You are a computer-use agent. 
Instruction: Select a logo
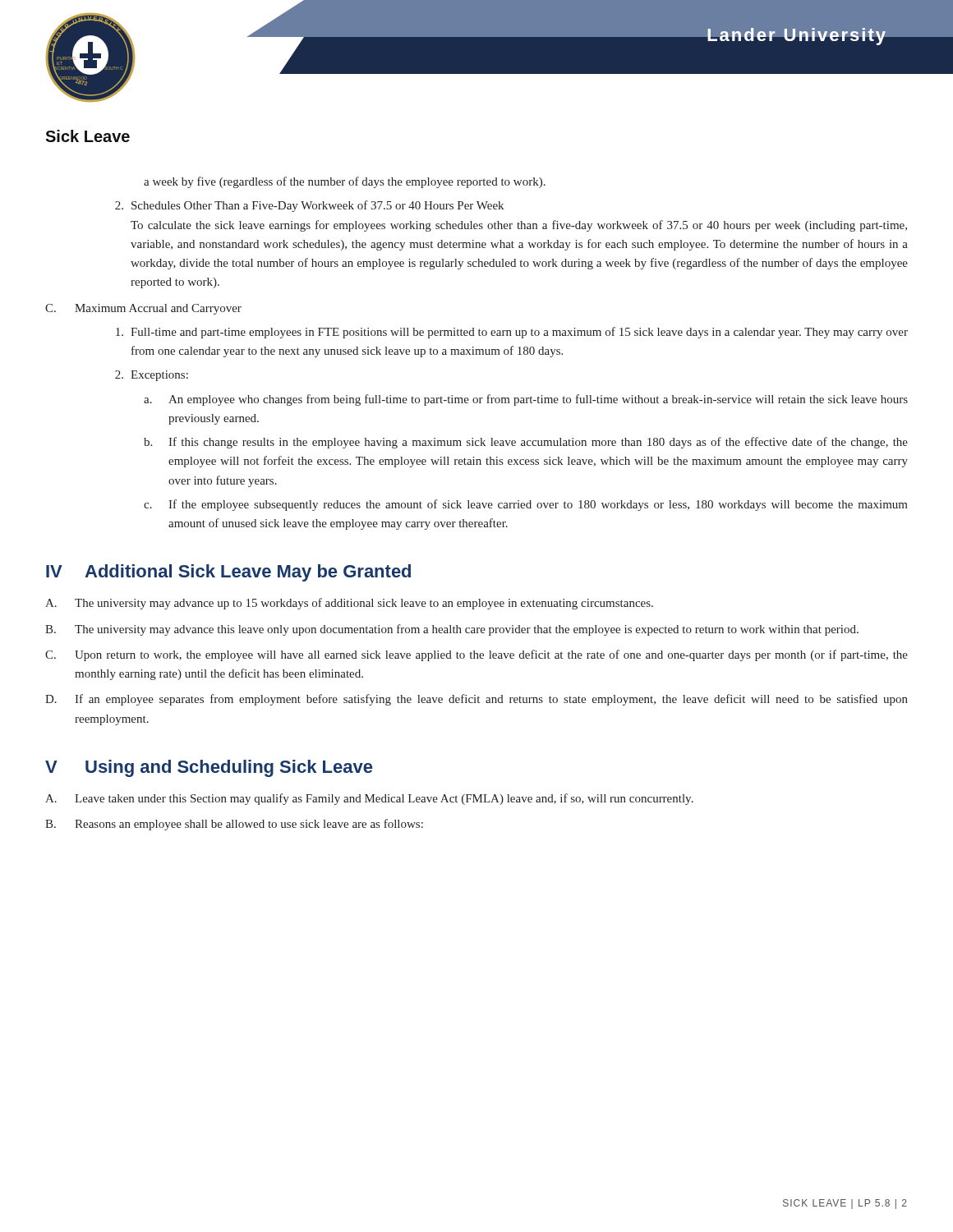coord(94,62)
